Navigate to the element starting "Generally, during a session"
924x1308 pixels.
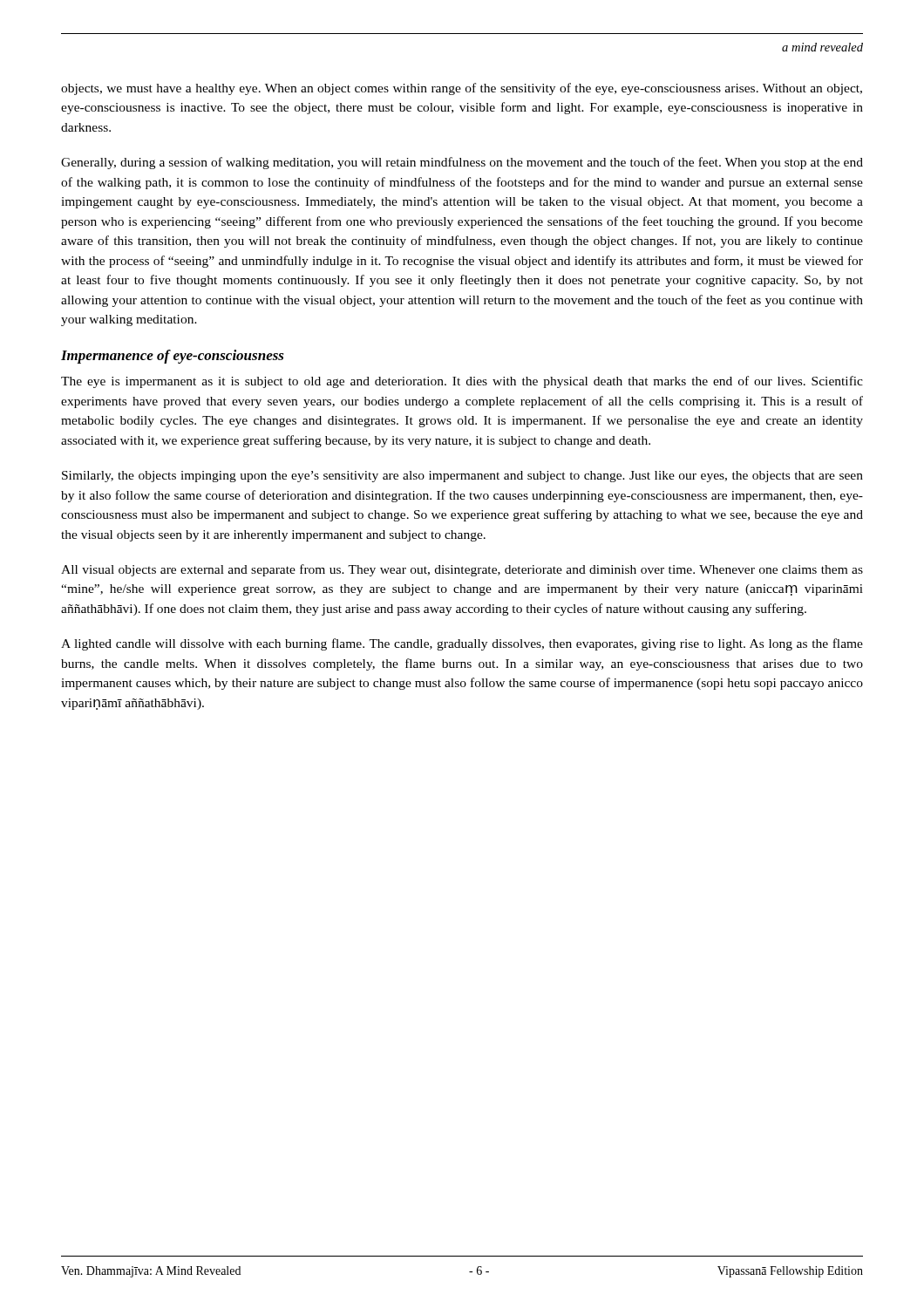(462, 240)
